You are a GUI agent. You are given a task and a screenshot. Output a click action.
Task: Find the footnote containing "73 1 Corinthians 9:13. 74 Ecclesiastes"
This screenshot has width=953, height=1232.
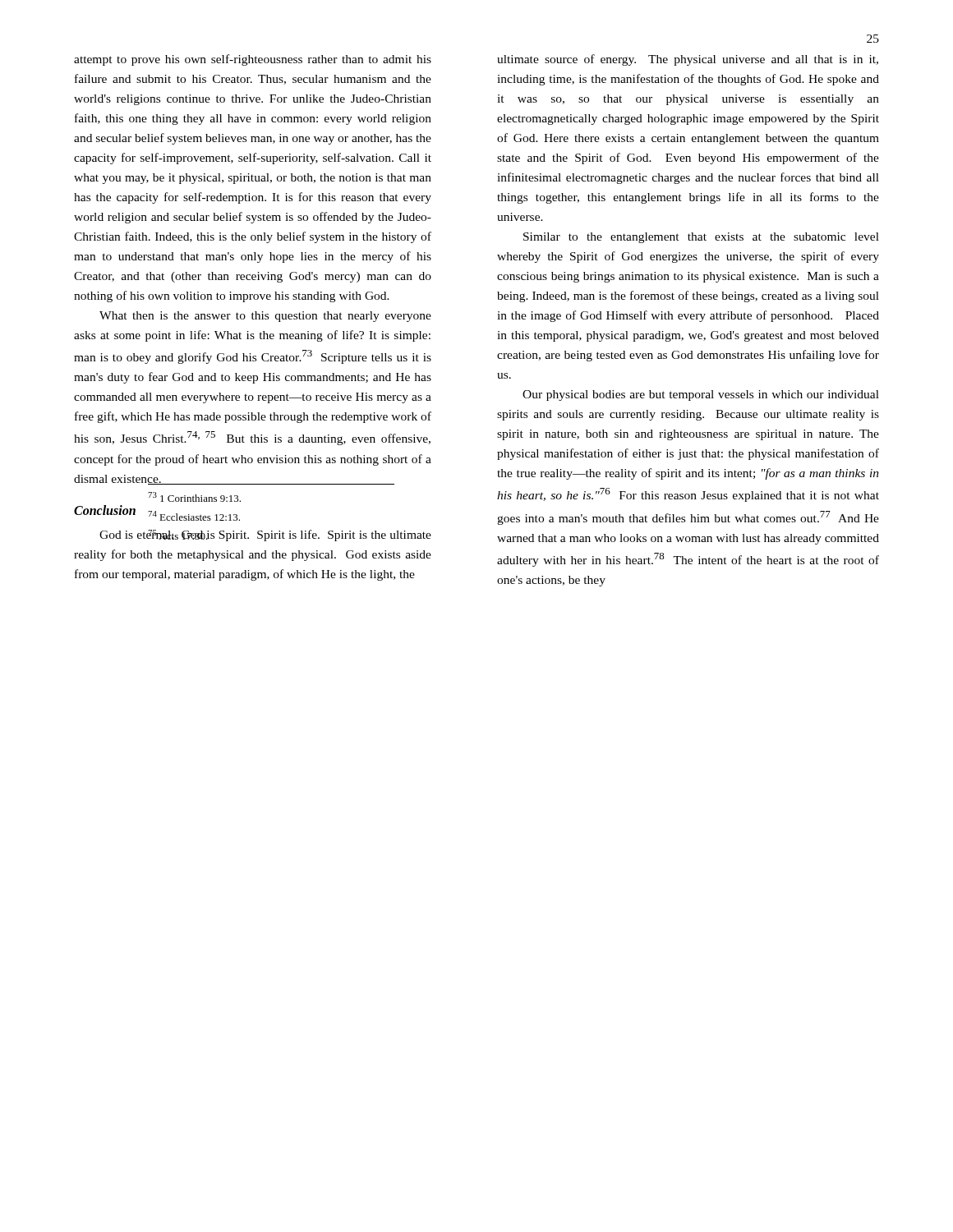[195, 516]
